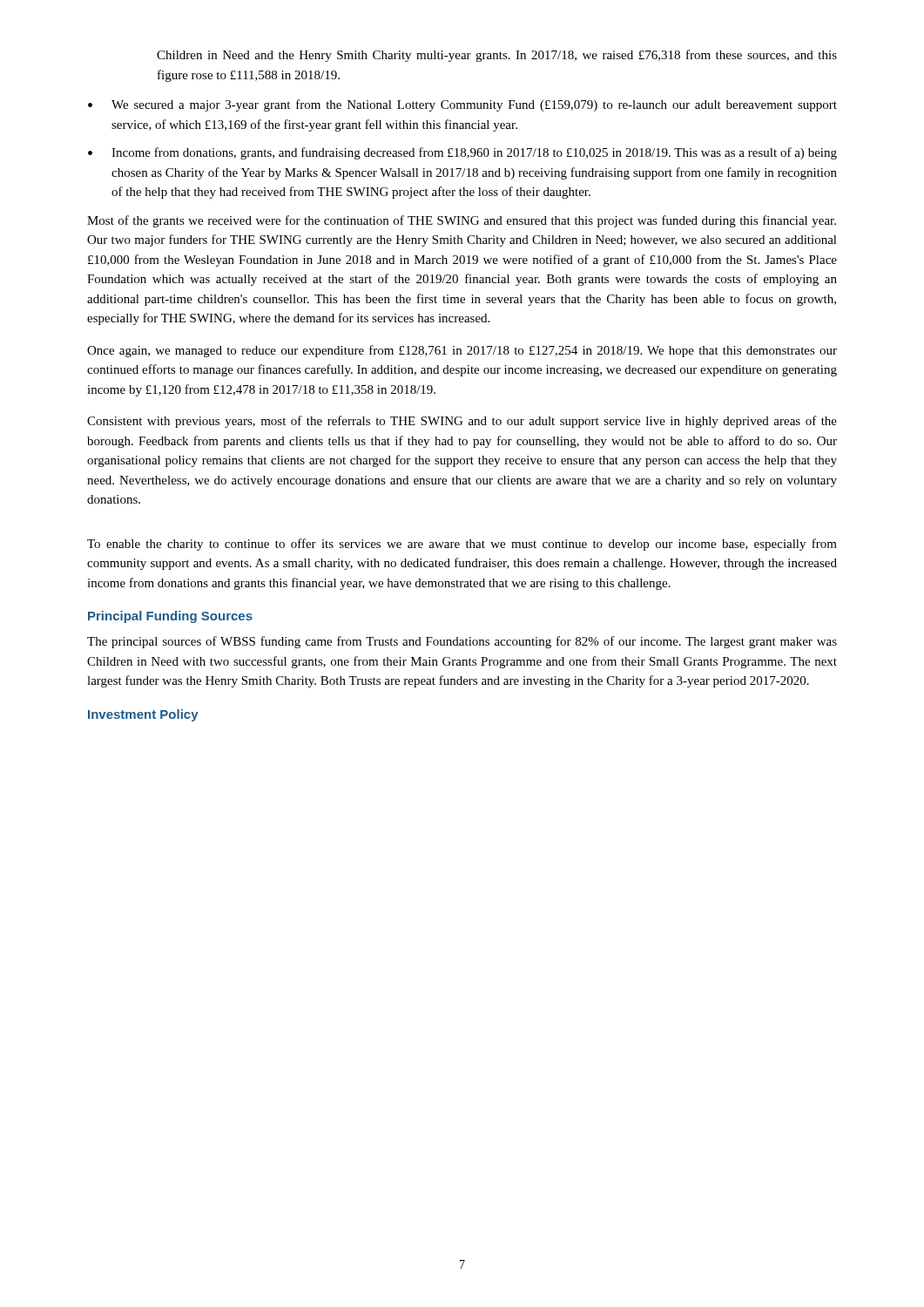Viewport: 924px width, 1307px height.
Task: Select the element starting "• Income from"
Action: click(x=462, y=172)
